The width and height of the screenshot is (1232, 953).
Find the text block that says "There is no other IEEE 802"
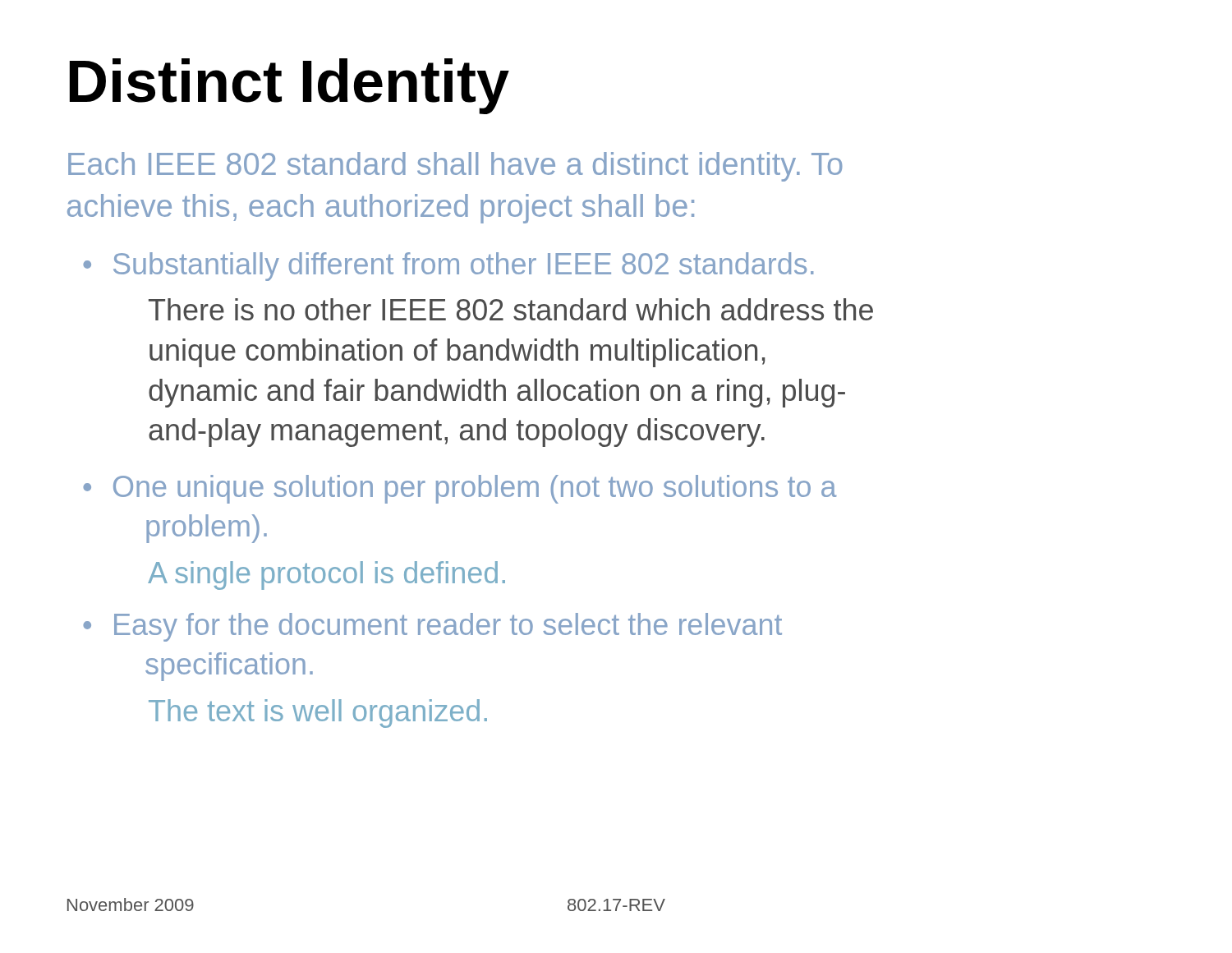[x=511, y=370]
